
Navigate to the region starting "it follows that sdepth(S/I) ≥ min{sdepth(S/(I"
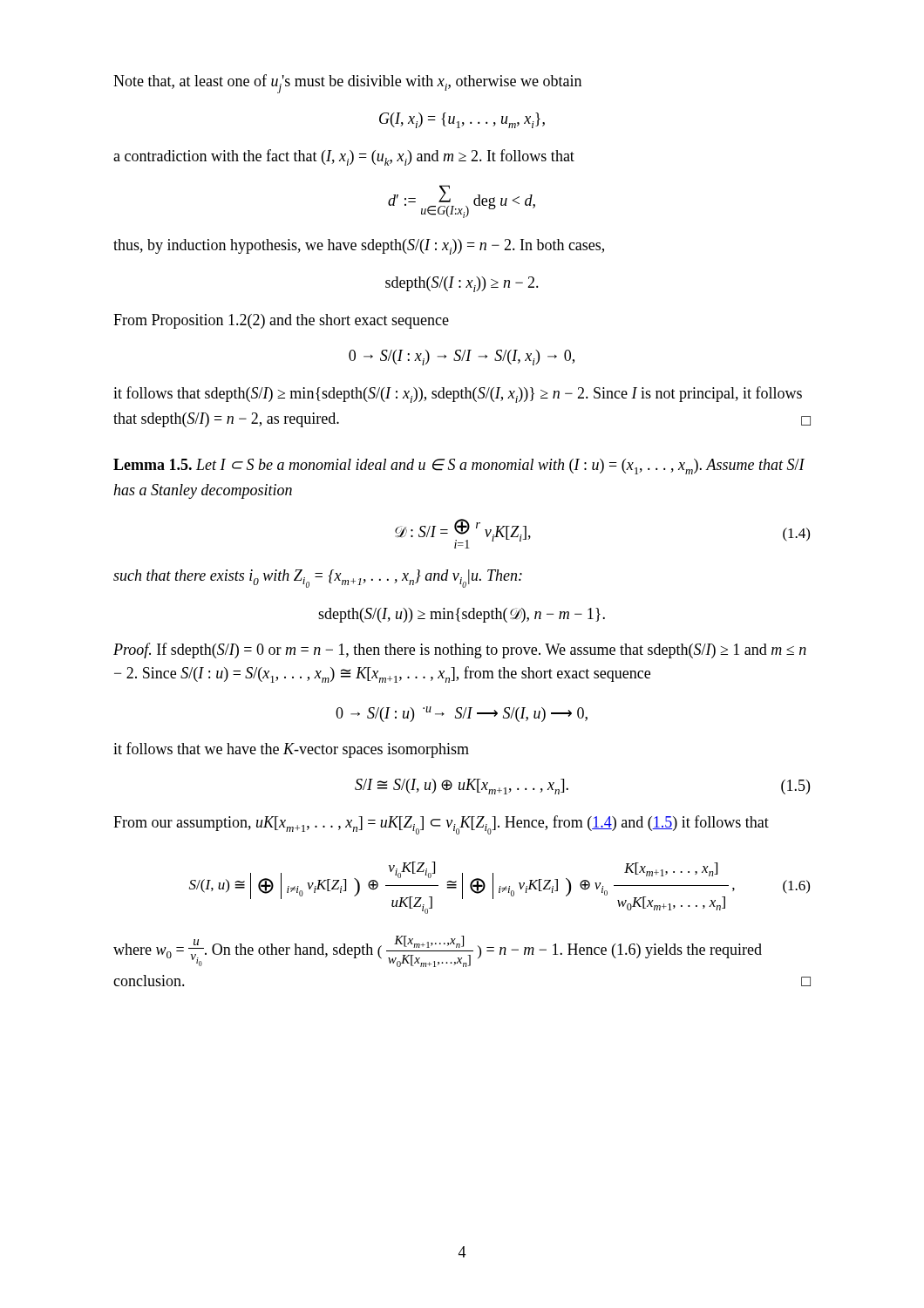pyautogui.click(x=462, y=408)
